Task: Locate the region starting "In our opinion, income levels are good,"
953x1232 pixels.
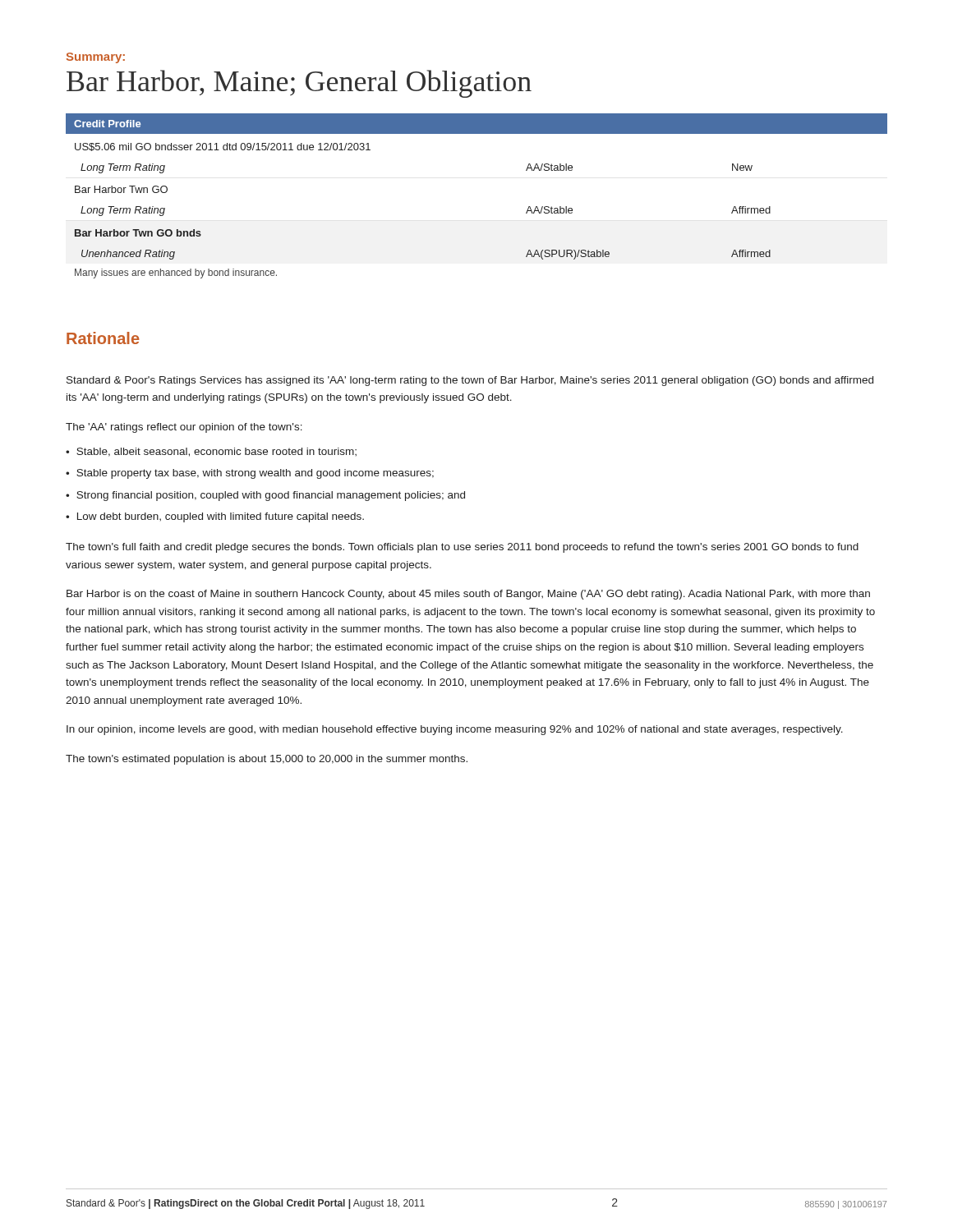Action: click(476, 729)
